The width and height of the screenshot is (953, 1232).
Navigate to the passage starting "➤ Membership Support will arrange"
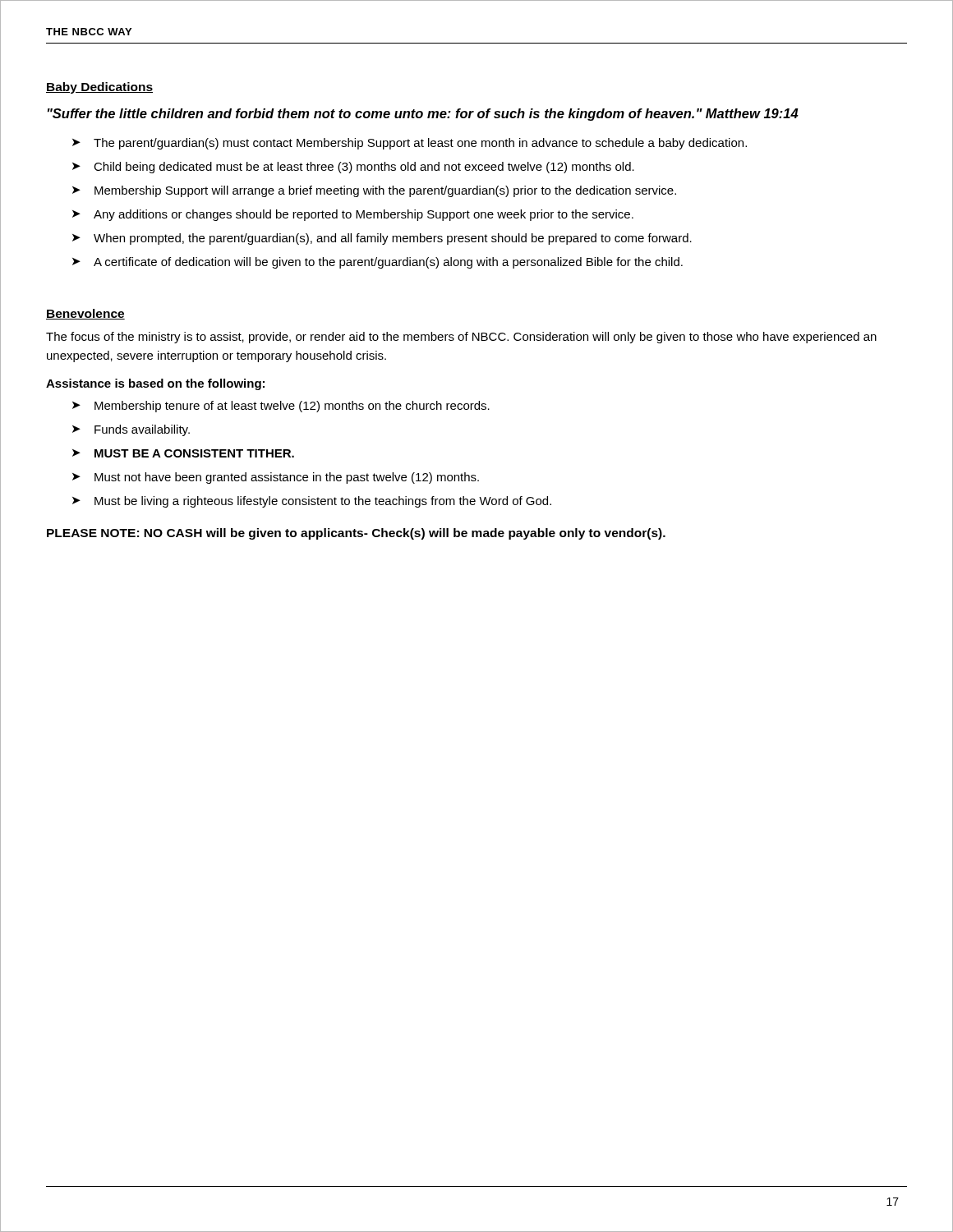tap(374, 190)
